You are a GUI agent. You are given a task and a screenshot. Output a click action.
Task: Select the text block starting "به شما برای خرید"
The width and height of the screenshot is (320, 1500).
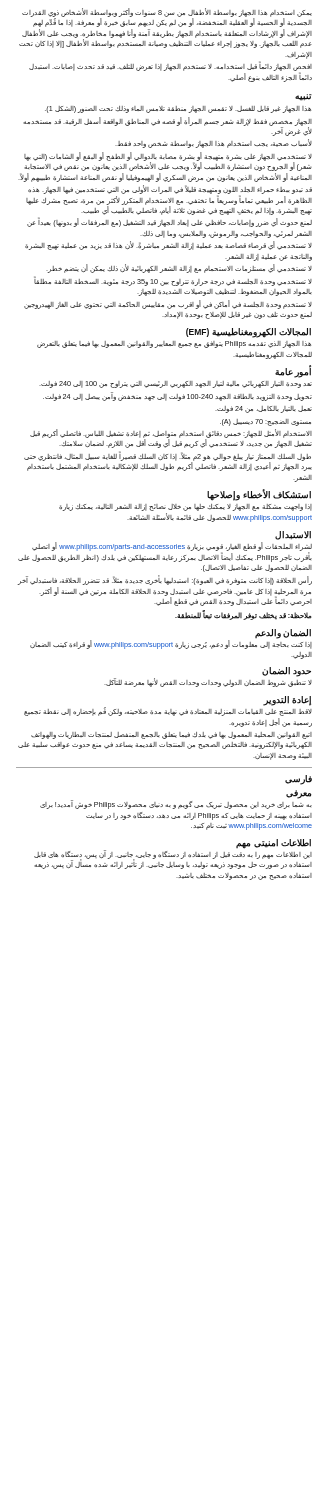[176, 815]
